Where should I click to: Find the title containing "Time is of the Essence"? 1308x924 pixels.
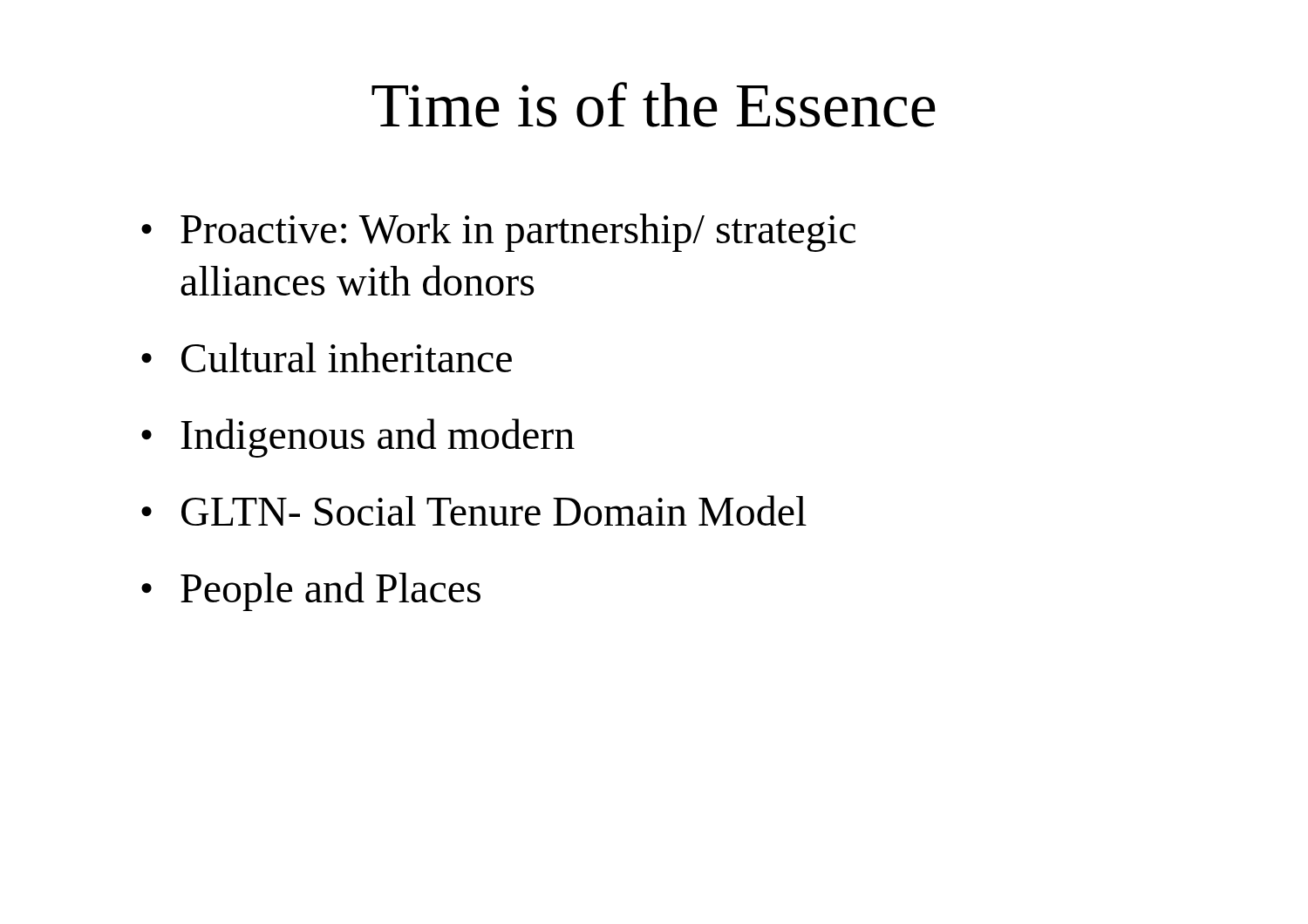654,106
